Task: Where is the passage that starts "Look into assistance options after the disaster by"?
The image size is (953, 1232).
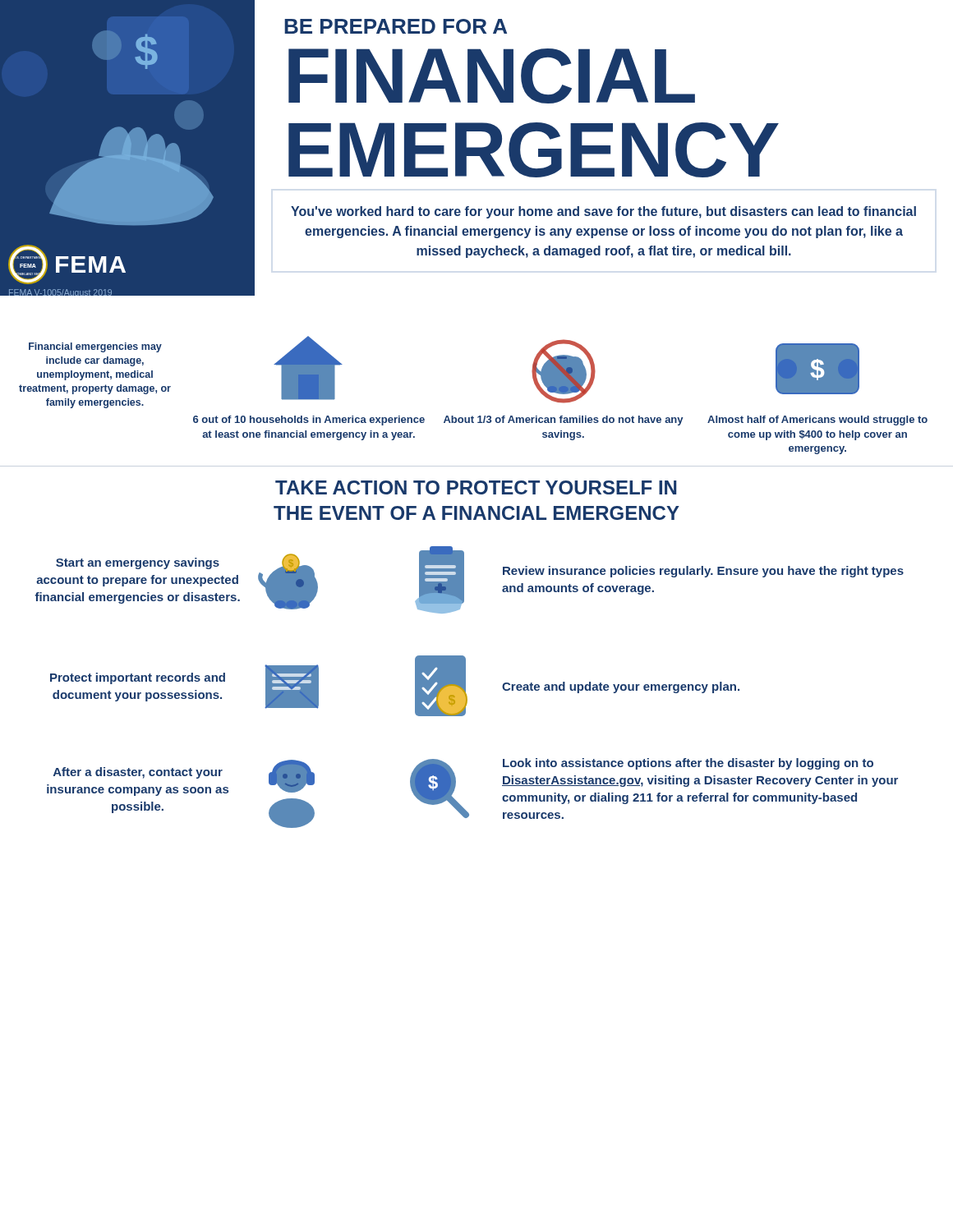Action: click(x=700, y=788)
